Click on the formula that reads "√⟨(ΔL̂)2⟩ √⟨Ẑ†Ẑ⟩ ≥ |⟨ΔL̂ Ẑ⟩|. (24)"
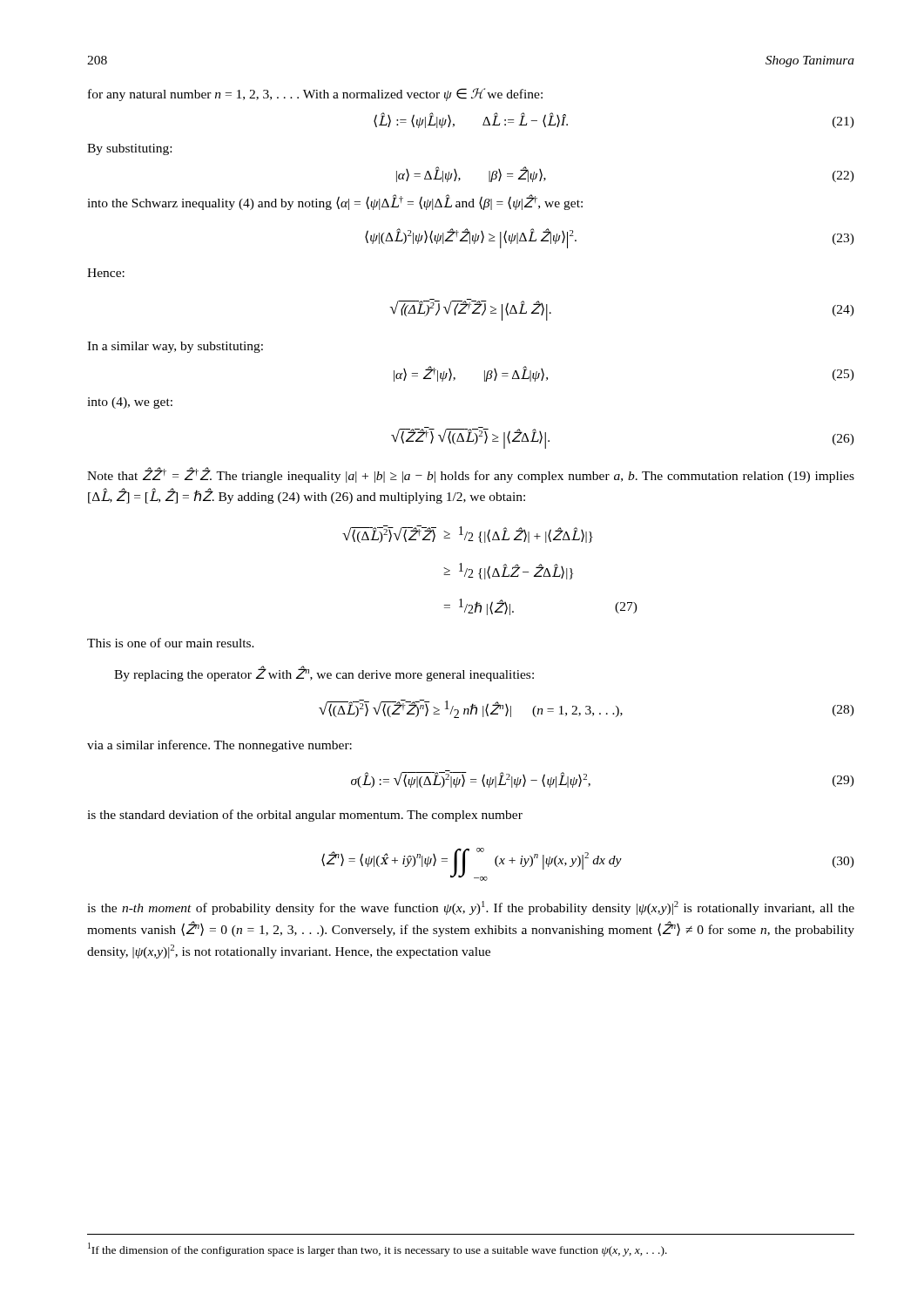This screenshot has width=924, height=1307. 464,309
